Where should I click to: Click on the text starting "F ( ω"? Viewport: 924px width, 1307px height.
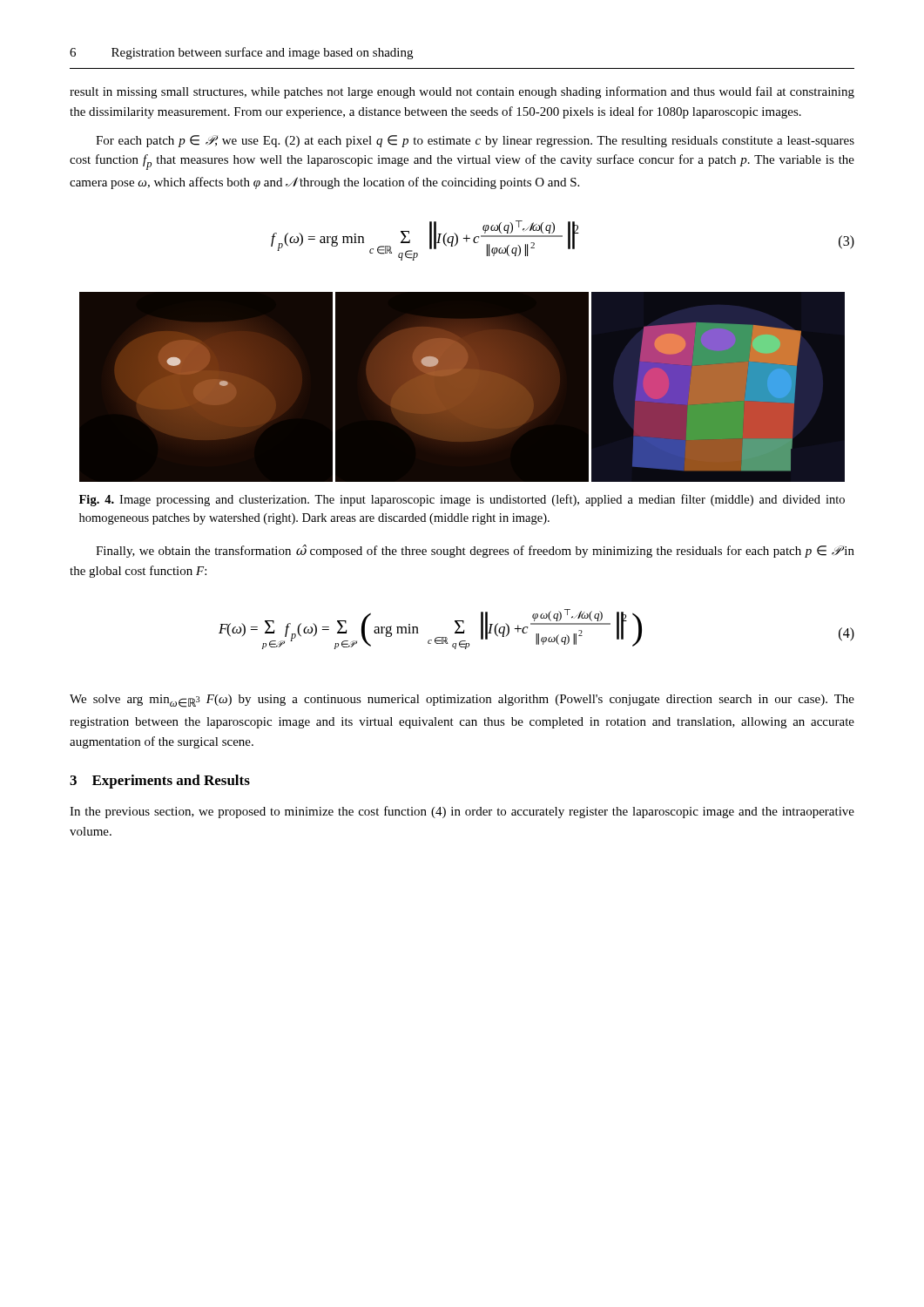[536, 633]
